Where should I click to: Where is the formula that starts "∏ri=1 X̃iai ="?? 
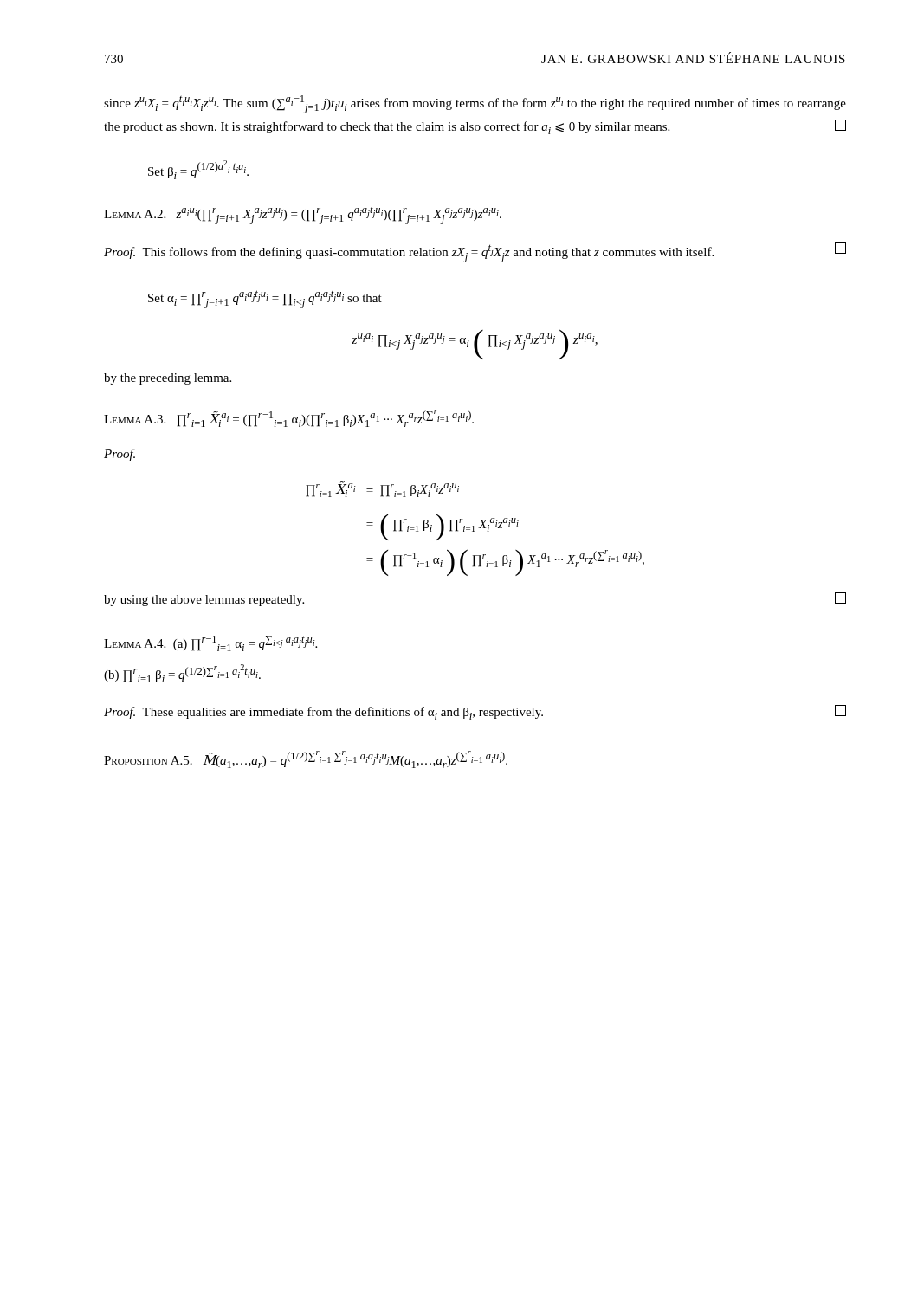click(475, 525)
